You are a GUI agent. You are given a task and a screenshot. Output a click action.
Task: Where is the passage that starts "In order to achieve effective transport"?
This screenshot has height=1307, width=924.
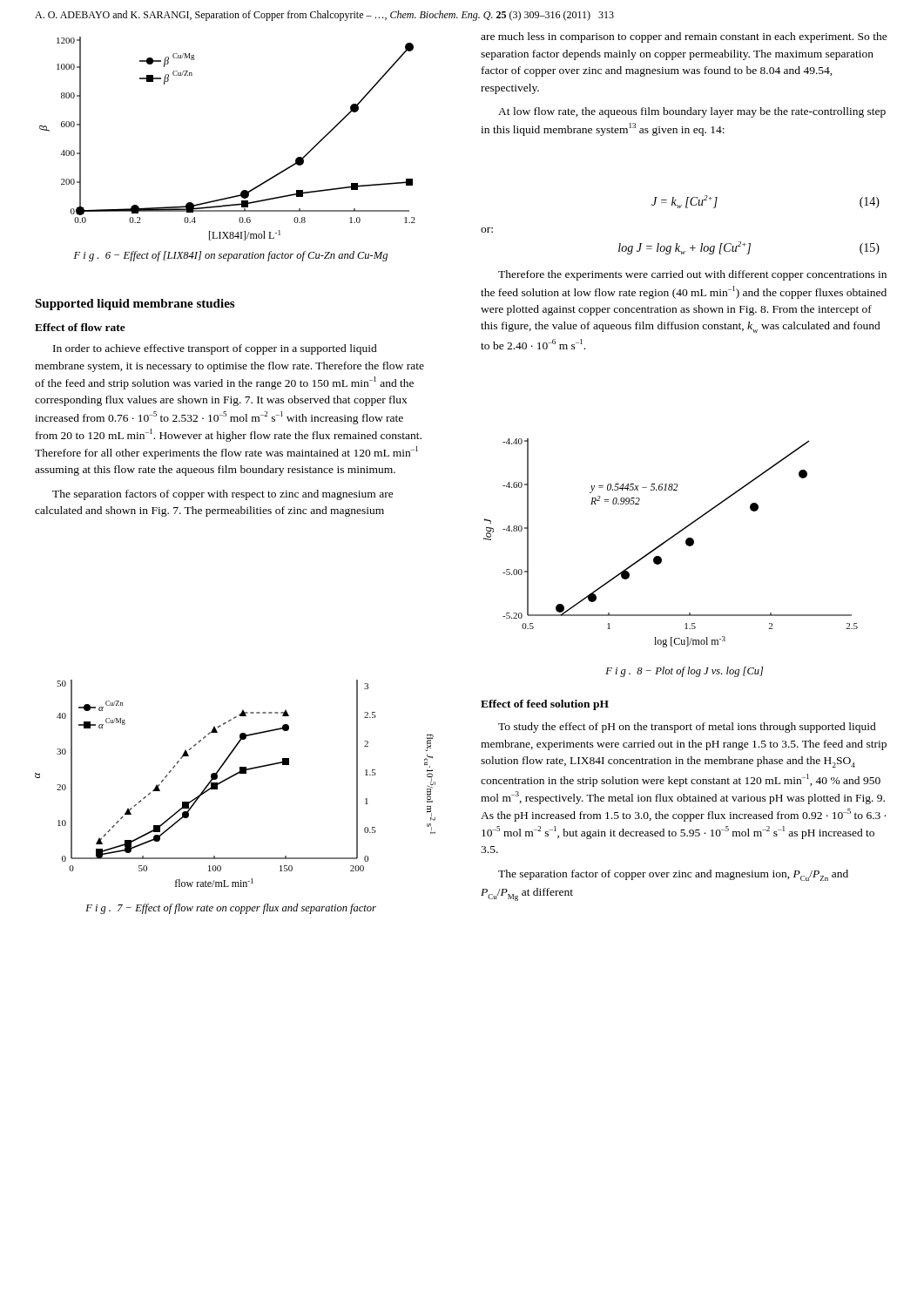[x=231, y=429]
